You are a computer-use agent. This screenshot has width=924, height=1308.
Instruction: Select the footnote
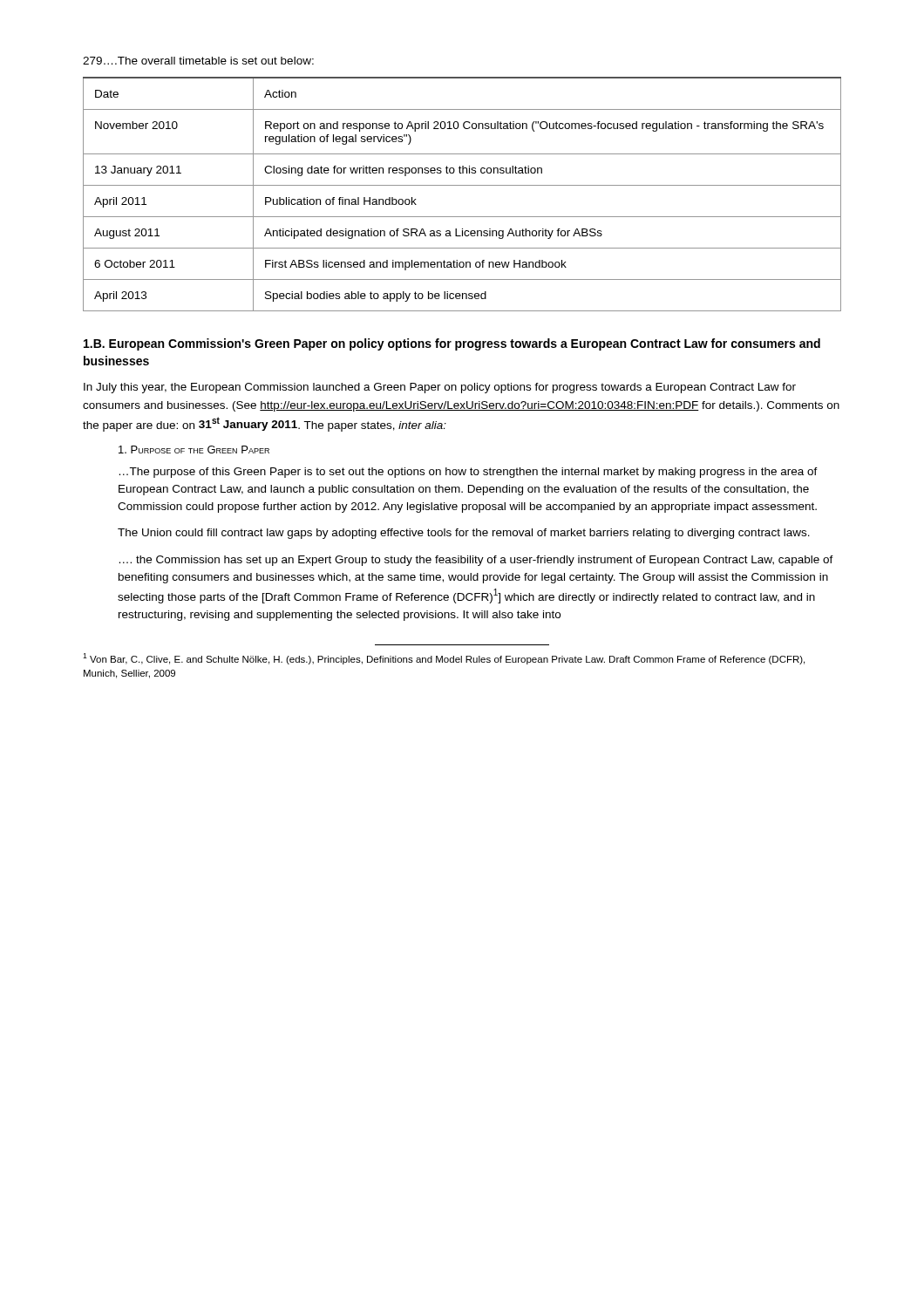pyautogui.click(x=444, y=665)
